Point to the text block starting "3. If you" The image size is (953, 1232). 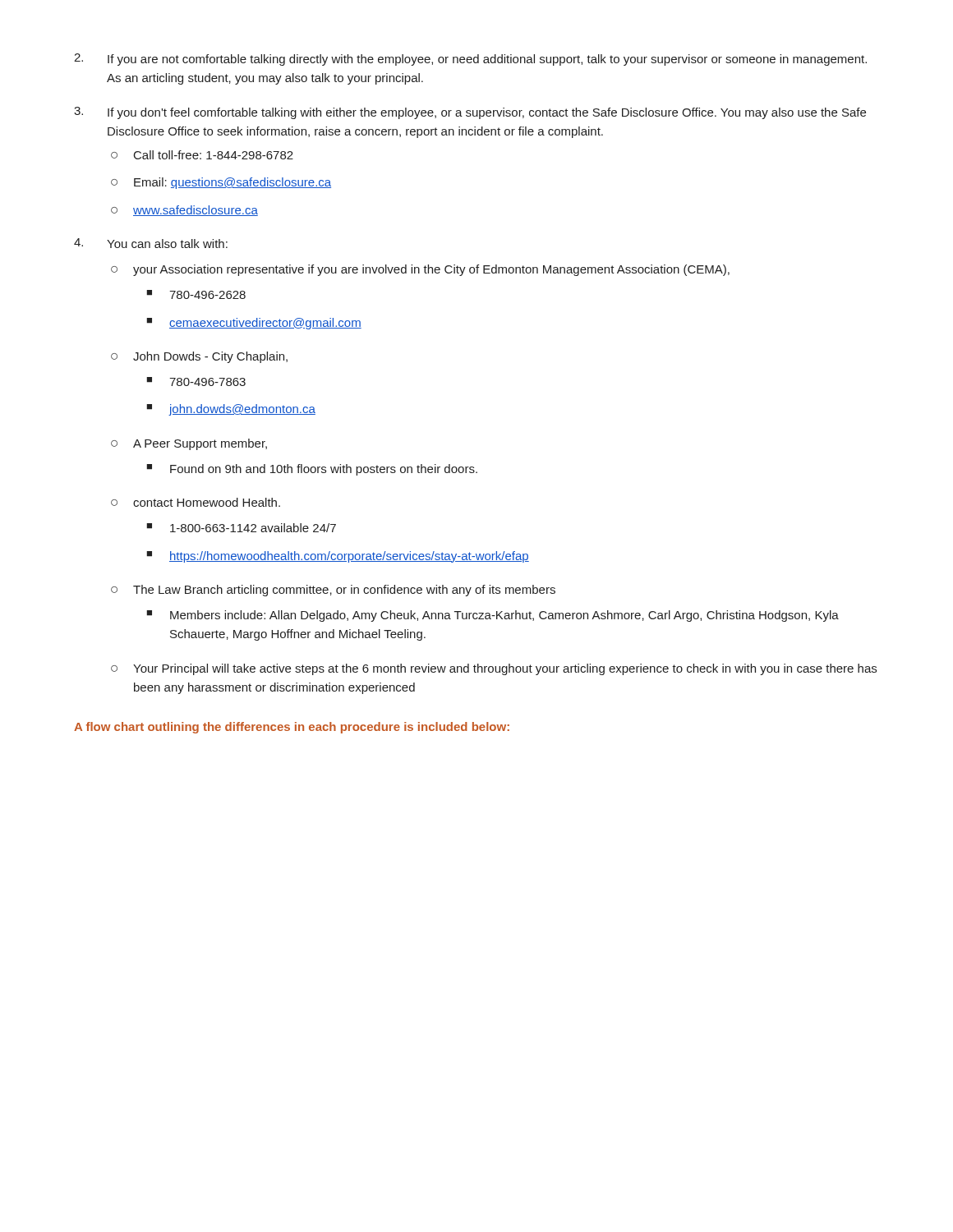point(476,121)
